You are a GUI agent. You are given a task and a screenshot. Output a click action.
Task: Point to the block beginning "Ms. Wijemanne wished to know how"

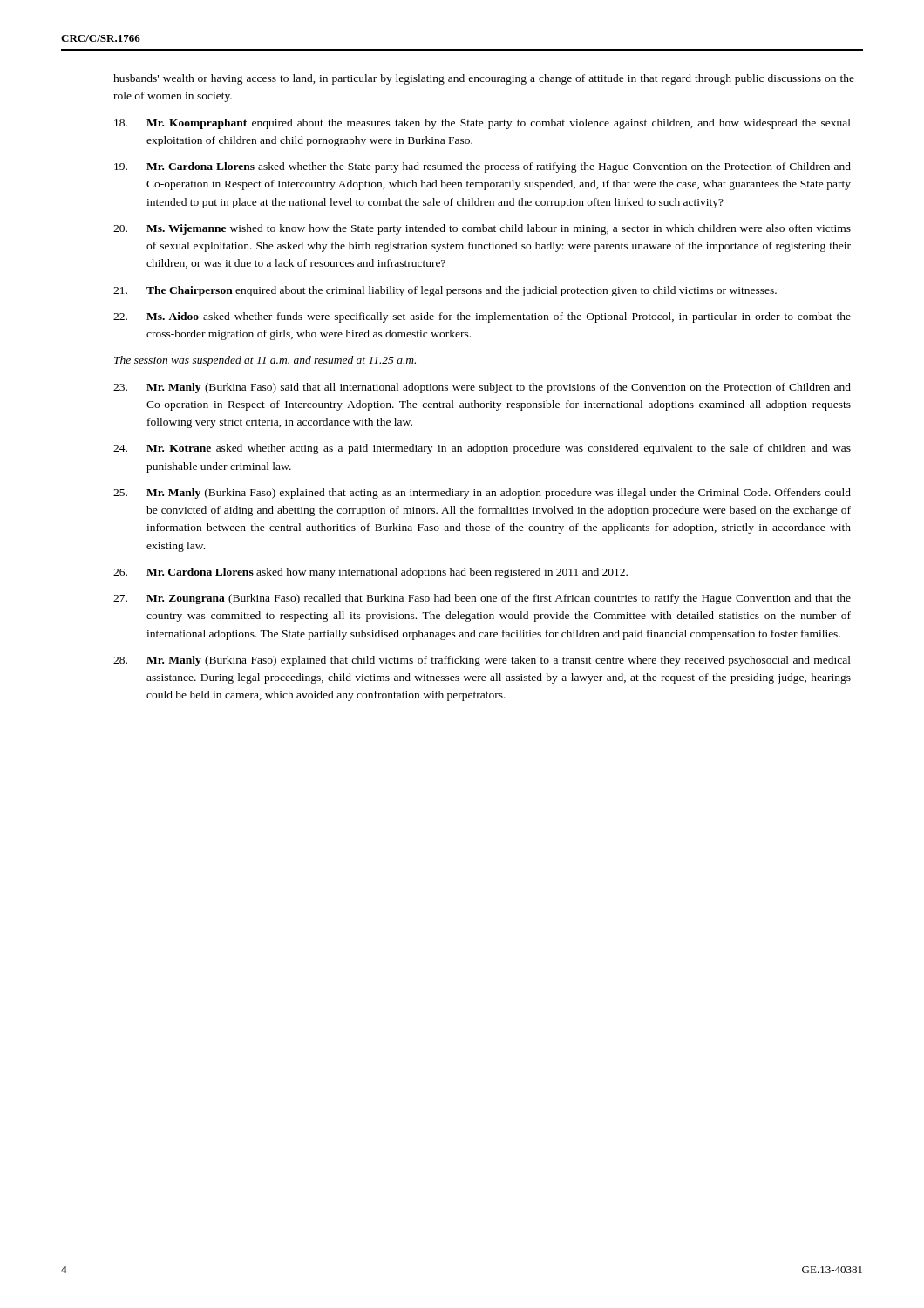pyautogui.click(x=482, y=246)
